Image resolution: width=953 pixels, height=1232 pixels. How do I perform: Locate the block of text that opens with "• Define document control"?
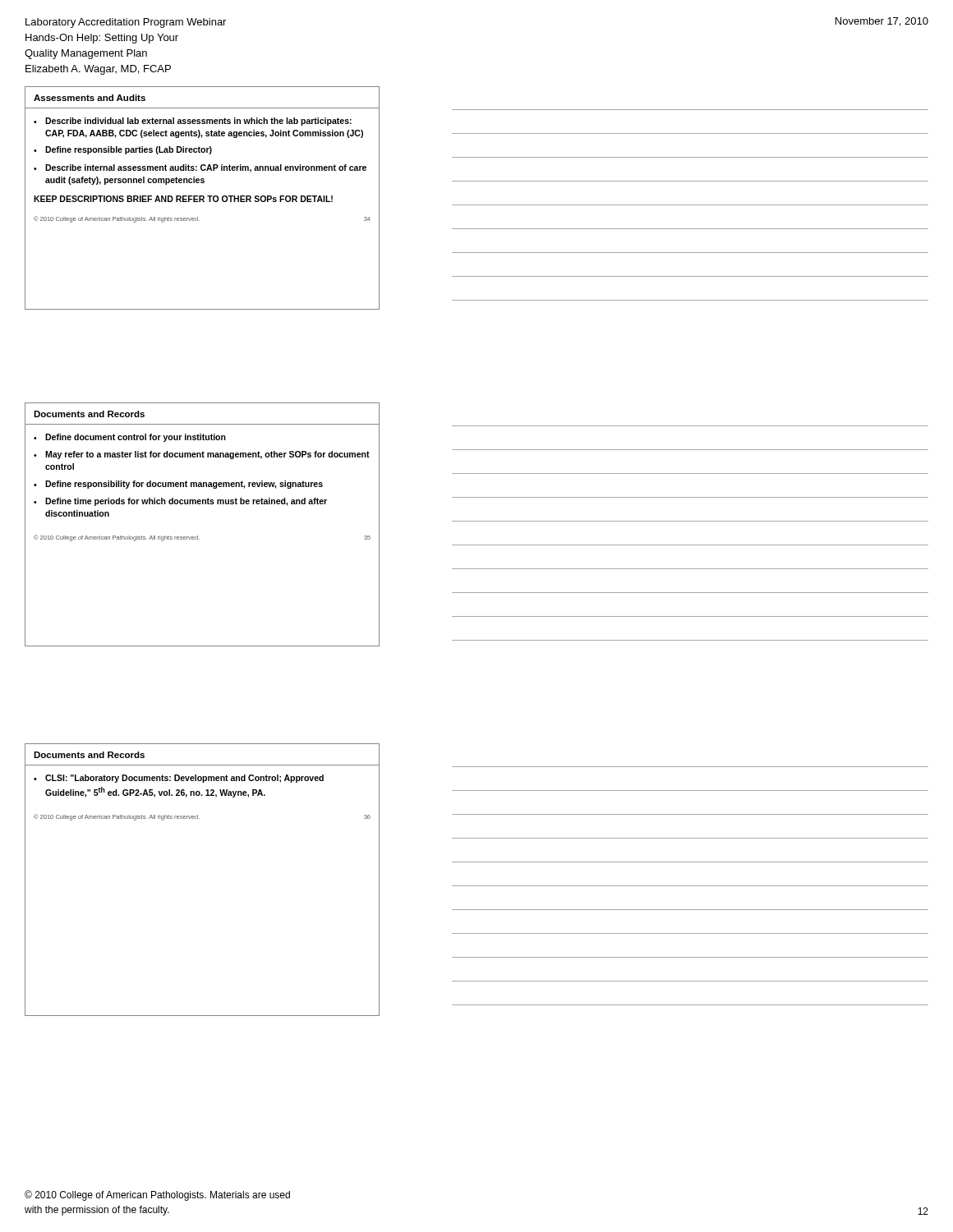(x=130, y=438)
